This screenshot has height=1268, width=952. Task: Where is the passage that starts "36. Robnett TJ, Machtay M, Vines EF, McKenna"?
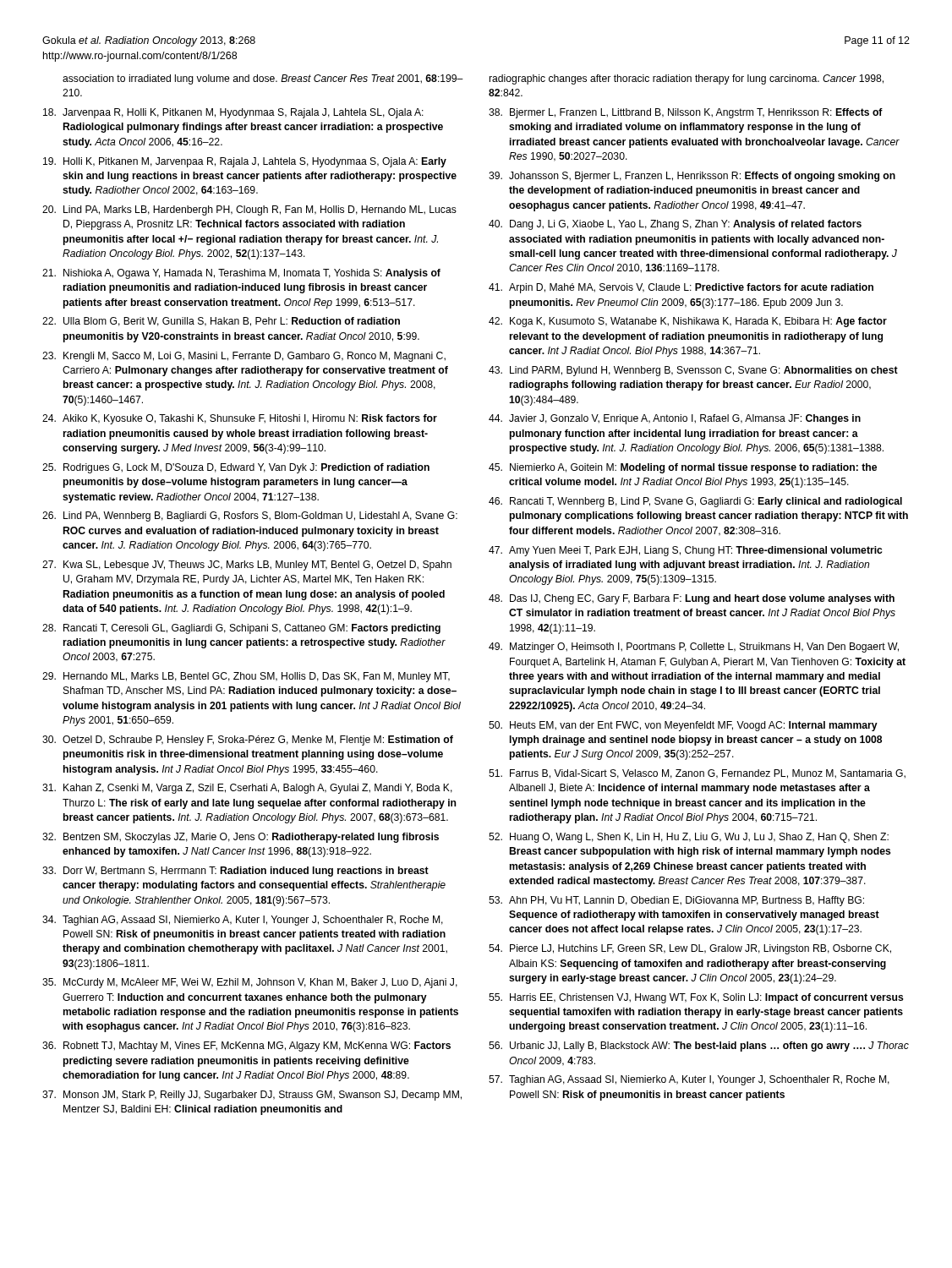(x=253, y=1061)
